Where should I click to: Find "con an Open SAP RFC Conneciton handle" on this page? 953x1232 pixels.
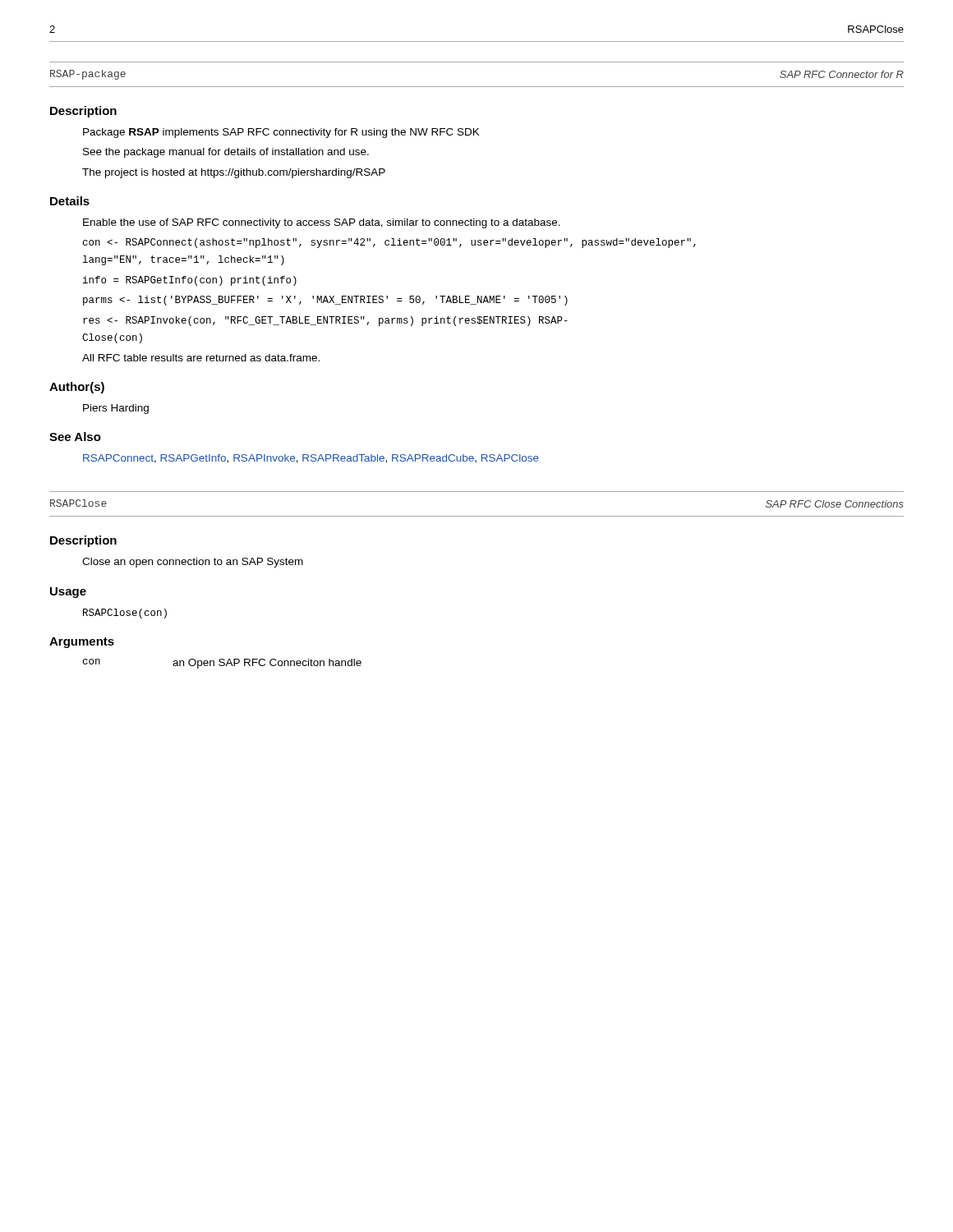(x=222, y=663)
